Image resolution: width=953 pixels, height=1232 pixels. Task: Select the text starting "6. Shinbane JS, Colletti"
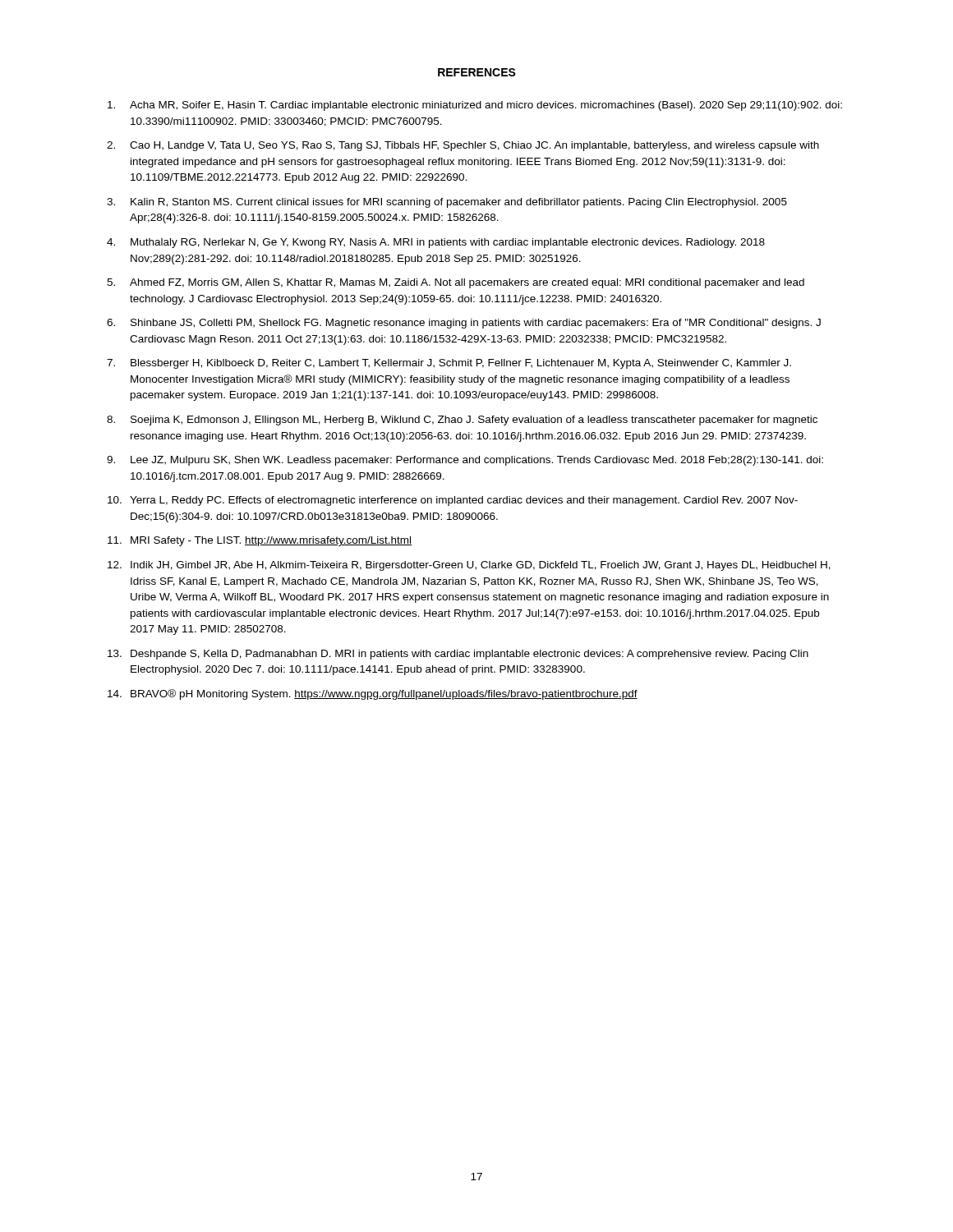[x=476, y=331]
